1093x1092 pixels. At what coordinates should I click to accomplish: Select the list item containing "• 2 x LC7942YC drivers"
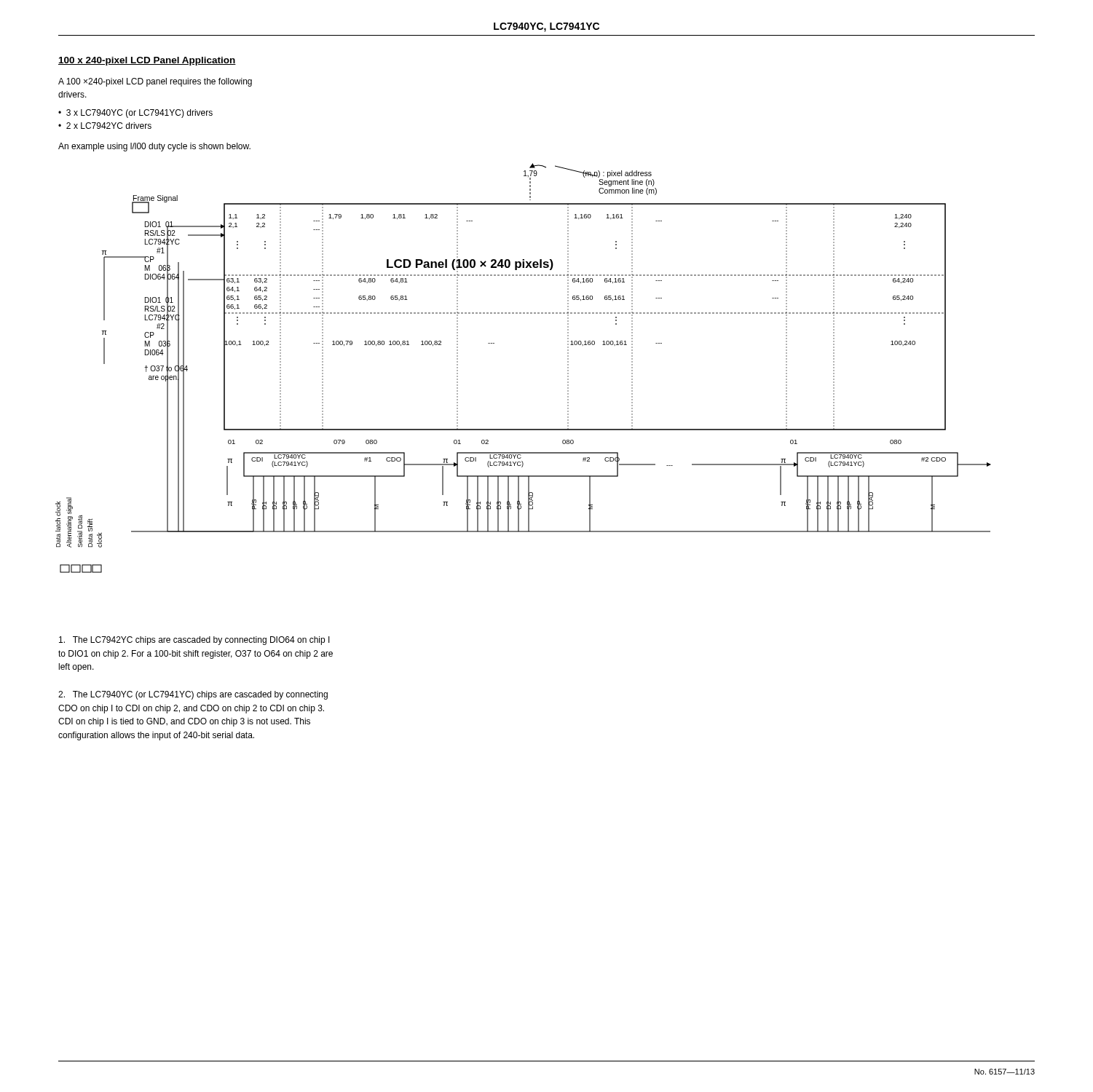(105, 126)
